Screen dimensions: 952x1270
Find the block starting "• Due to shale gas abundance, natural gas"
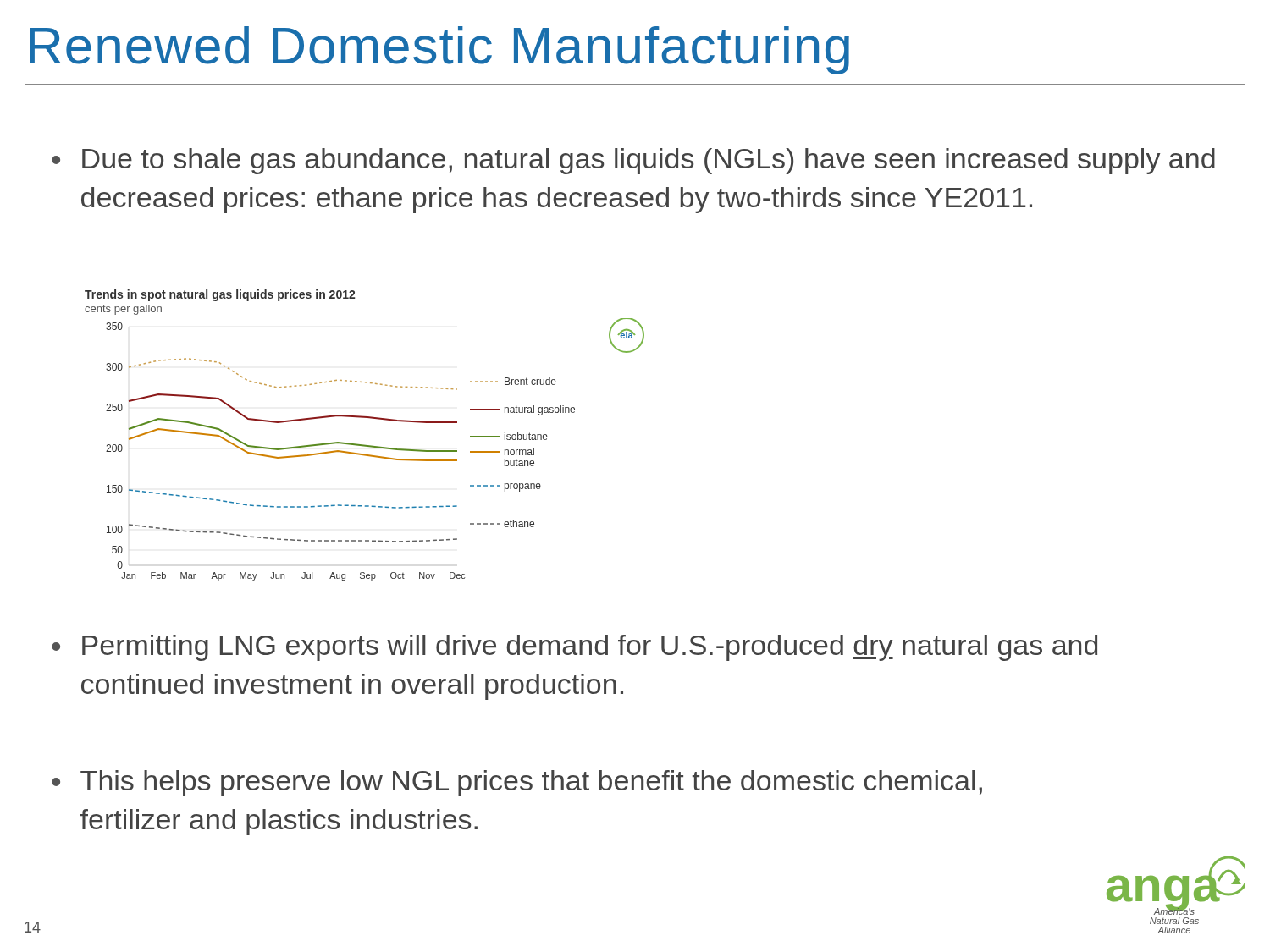click(639, 178)
